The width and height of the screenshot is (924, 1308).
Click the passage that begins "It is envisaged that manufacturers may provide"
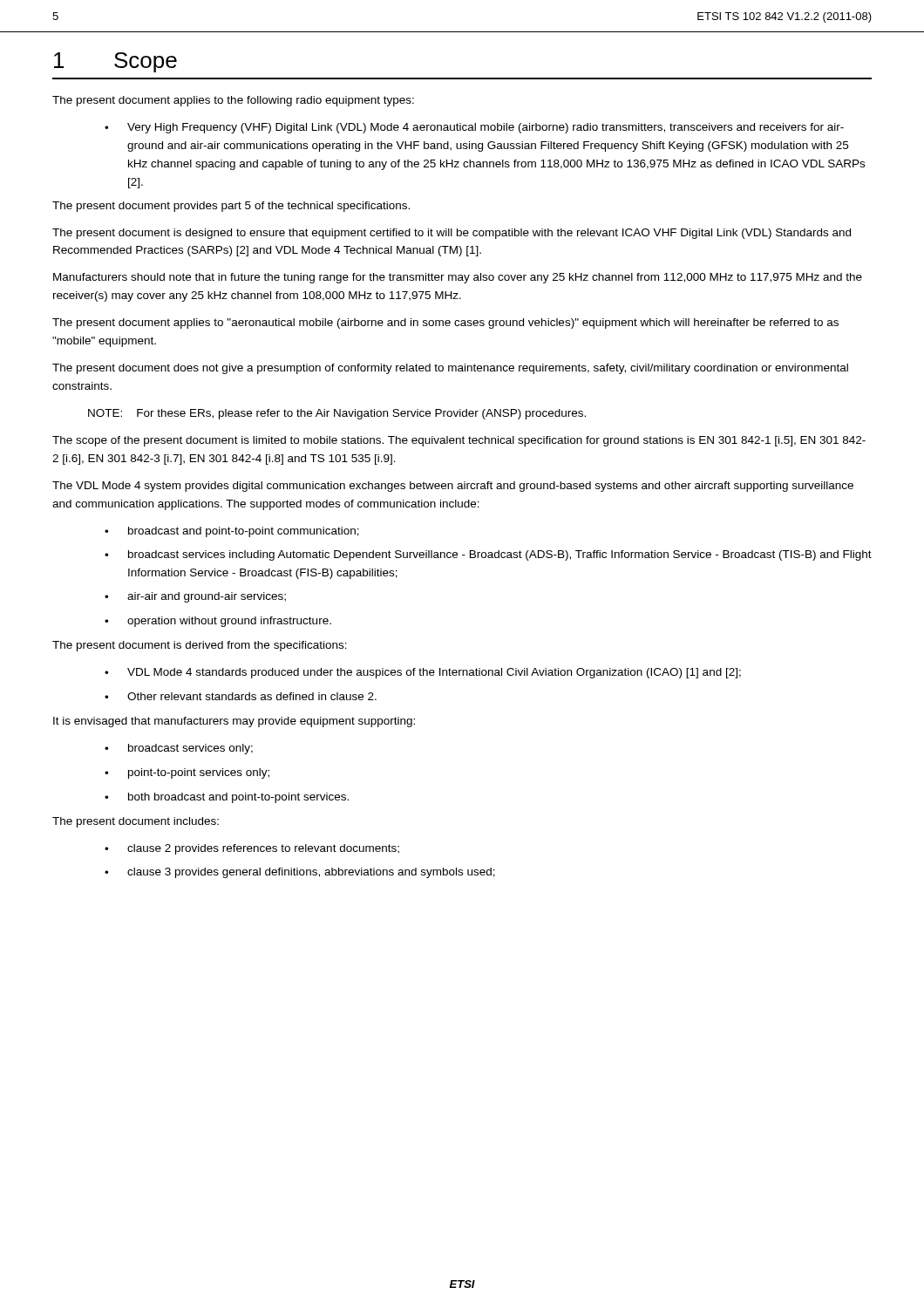tap(234, 721)
